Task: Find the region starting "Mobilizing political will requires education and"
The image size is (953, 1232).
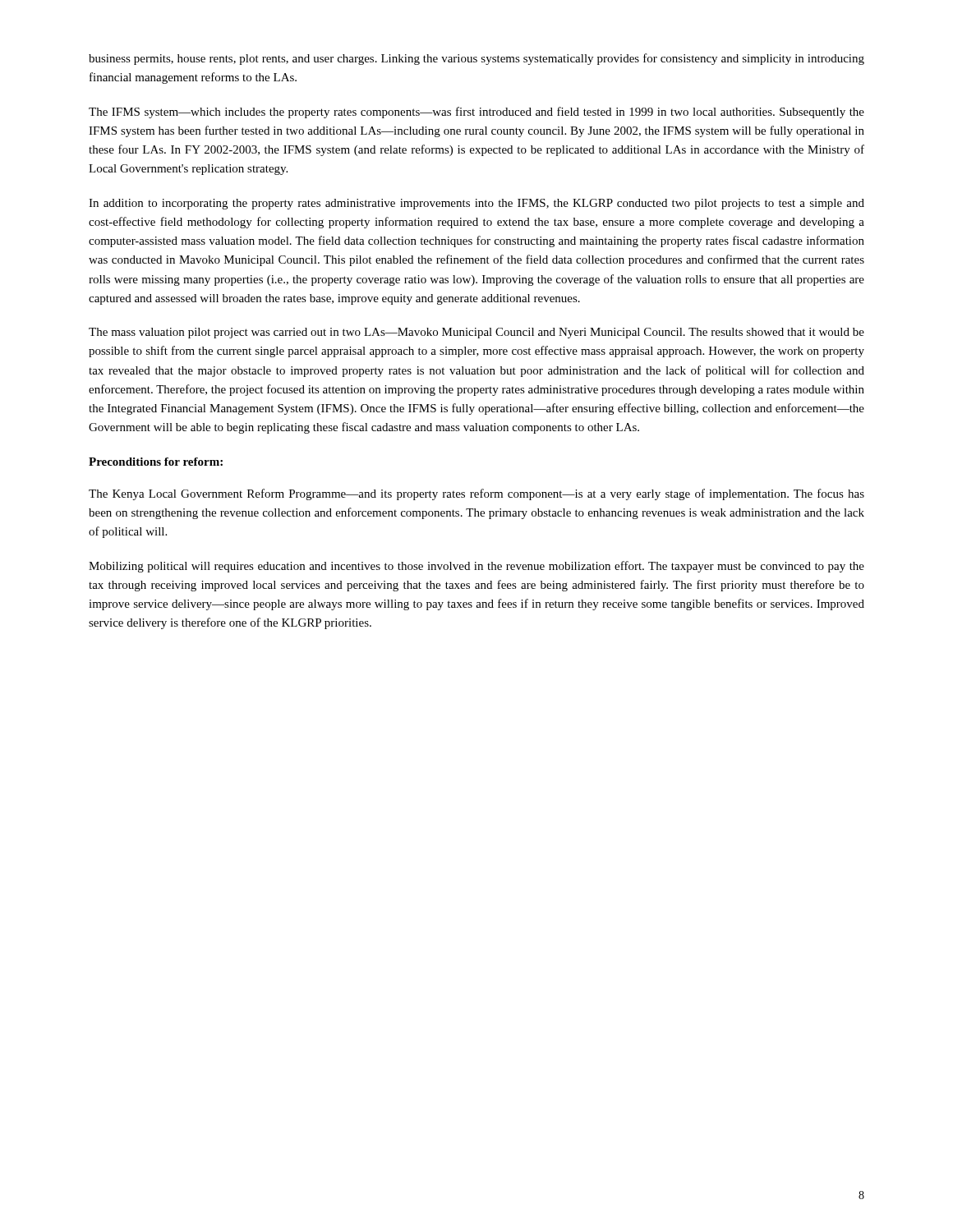Action: [x=476, y=594]
